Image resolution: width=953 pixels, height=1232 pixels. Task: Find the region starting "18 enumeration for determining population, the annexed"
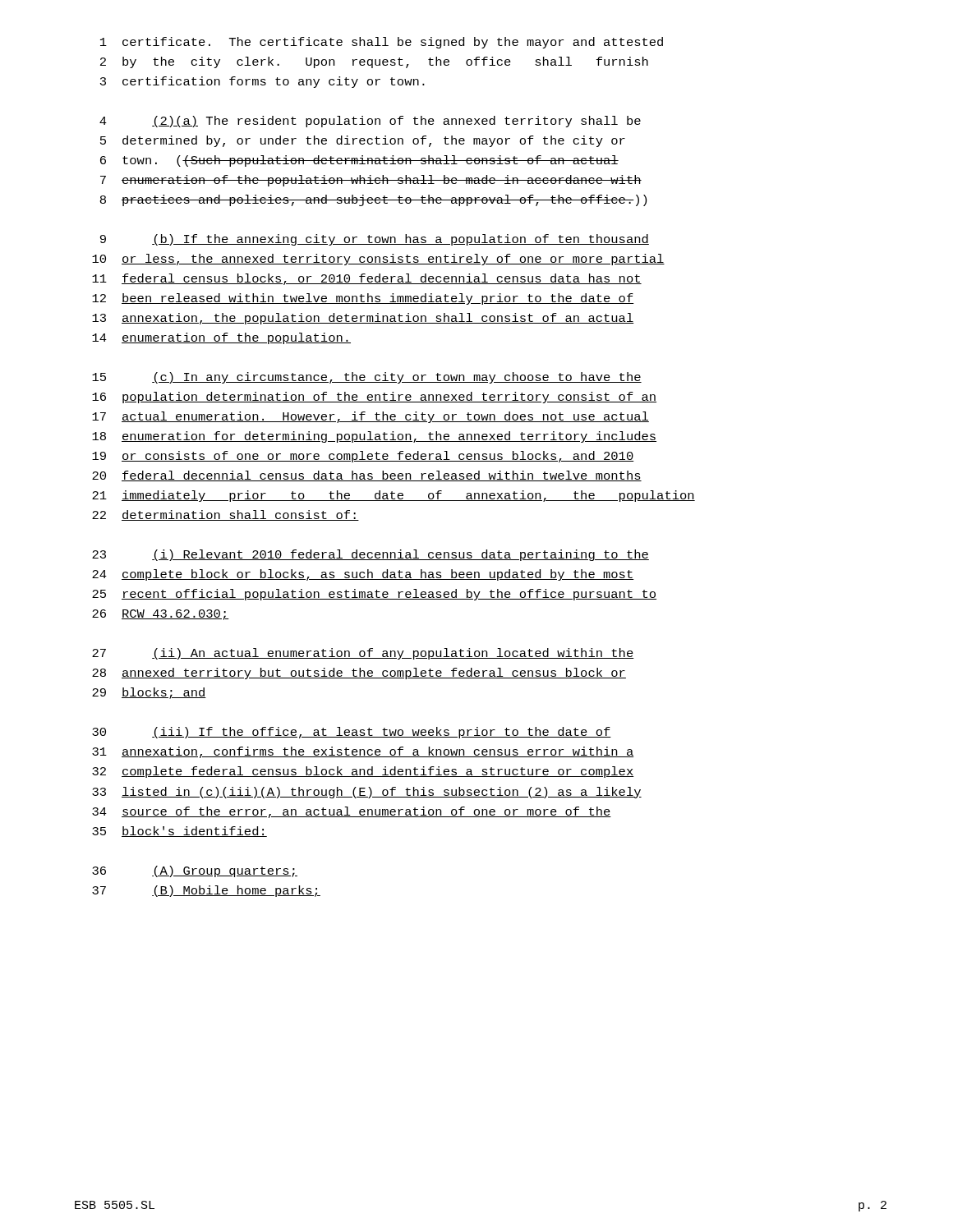point(481,437)
